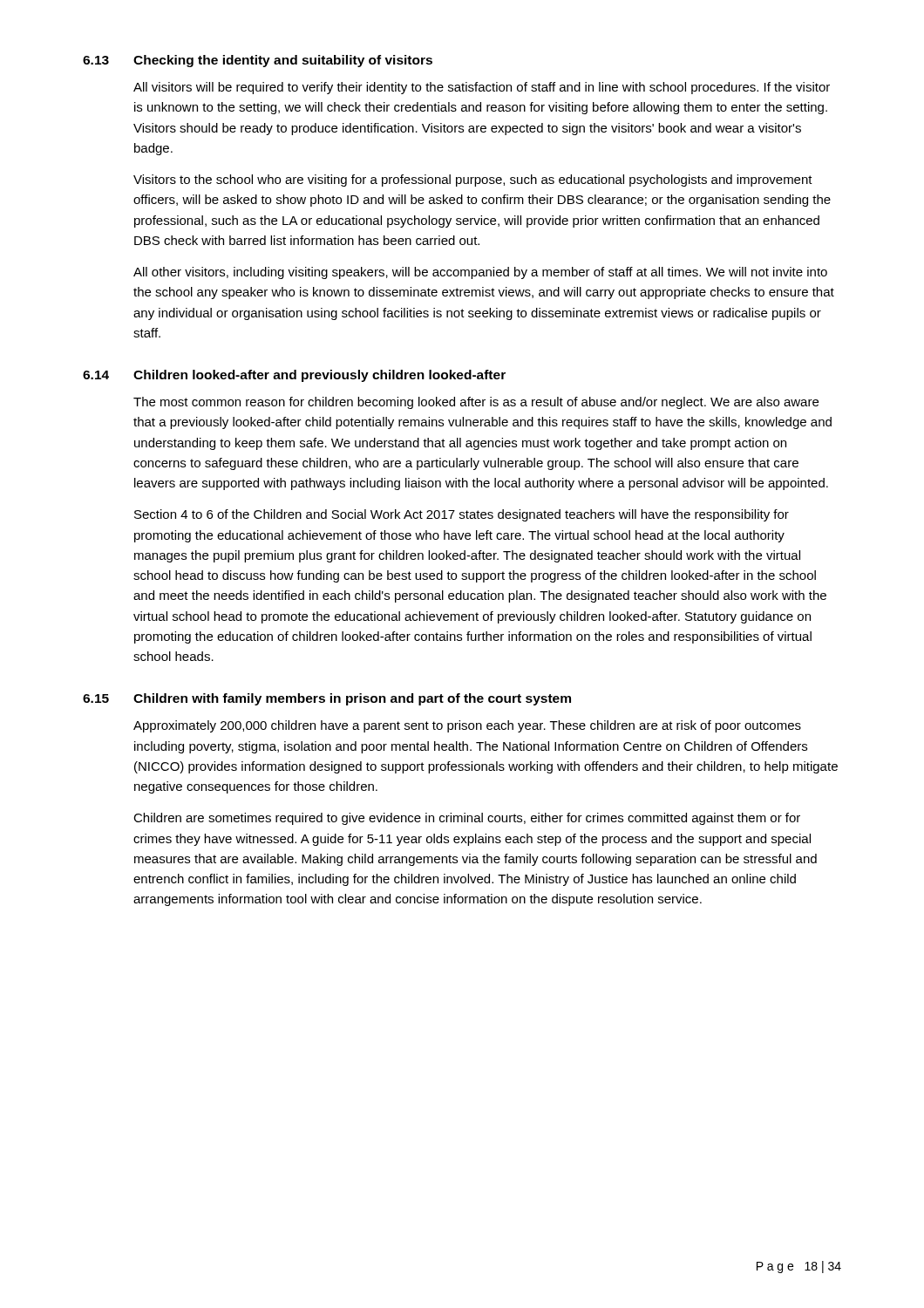Locate the text starting "All other visitors, including visiting speakers,"
924x1308 pixels.
point(484,302)
